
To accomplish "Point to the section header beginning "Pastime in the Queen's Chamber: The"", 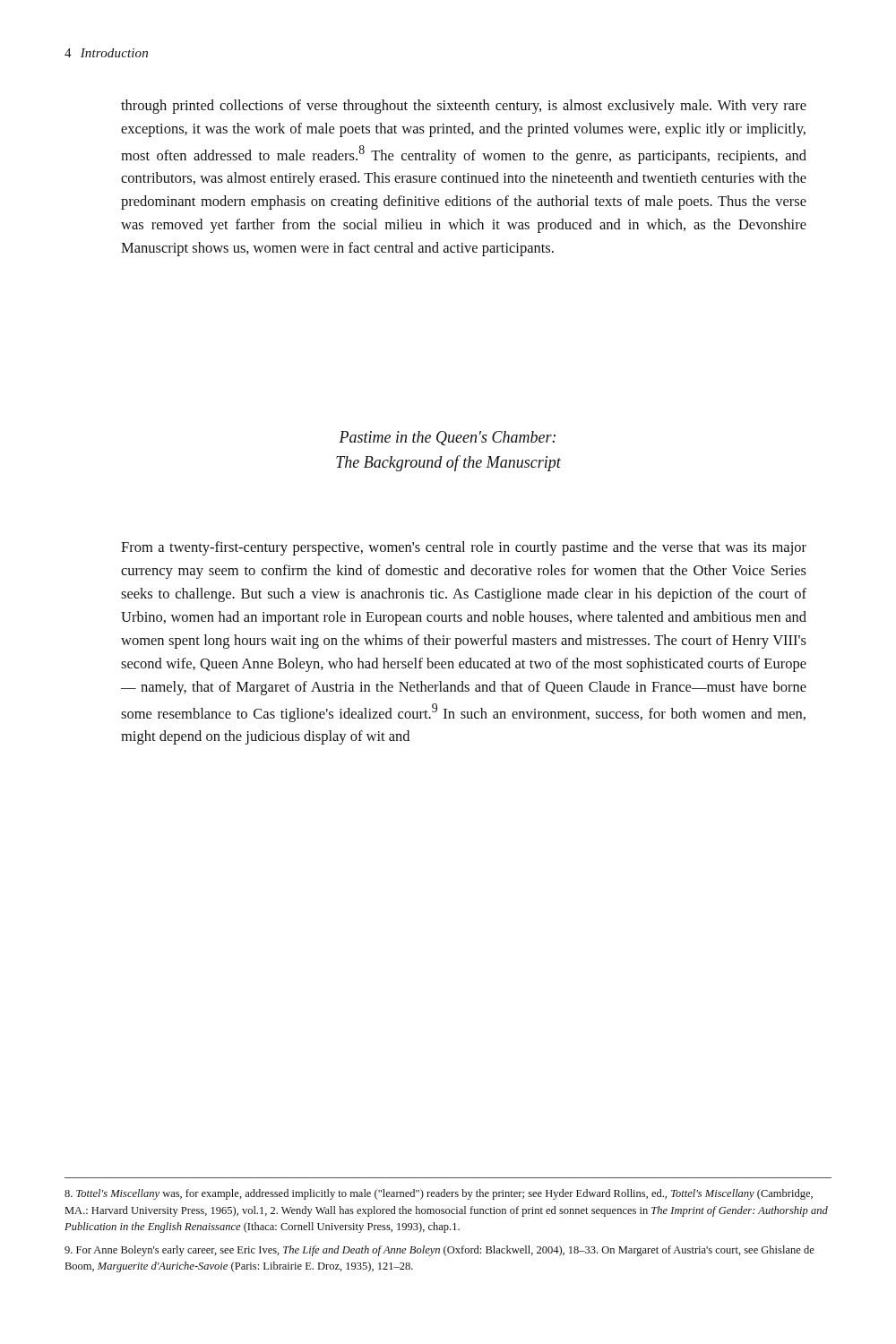I will click(448, 450).
